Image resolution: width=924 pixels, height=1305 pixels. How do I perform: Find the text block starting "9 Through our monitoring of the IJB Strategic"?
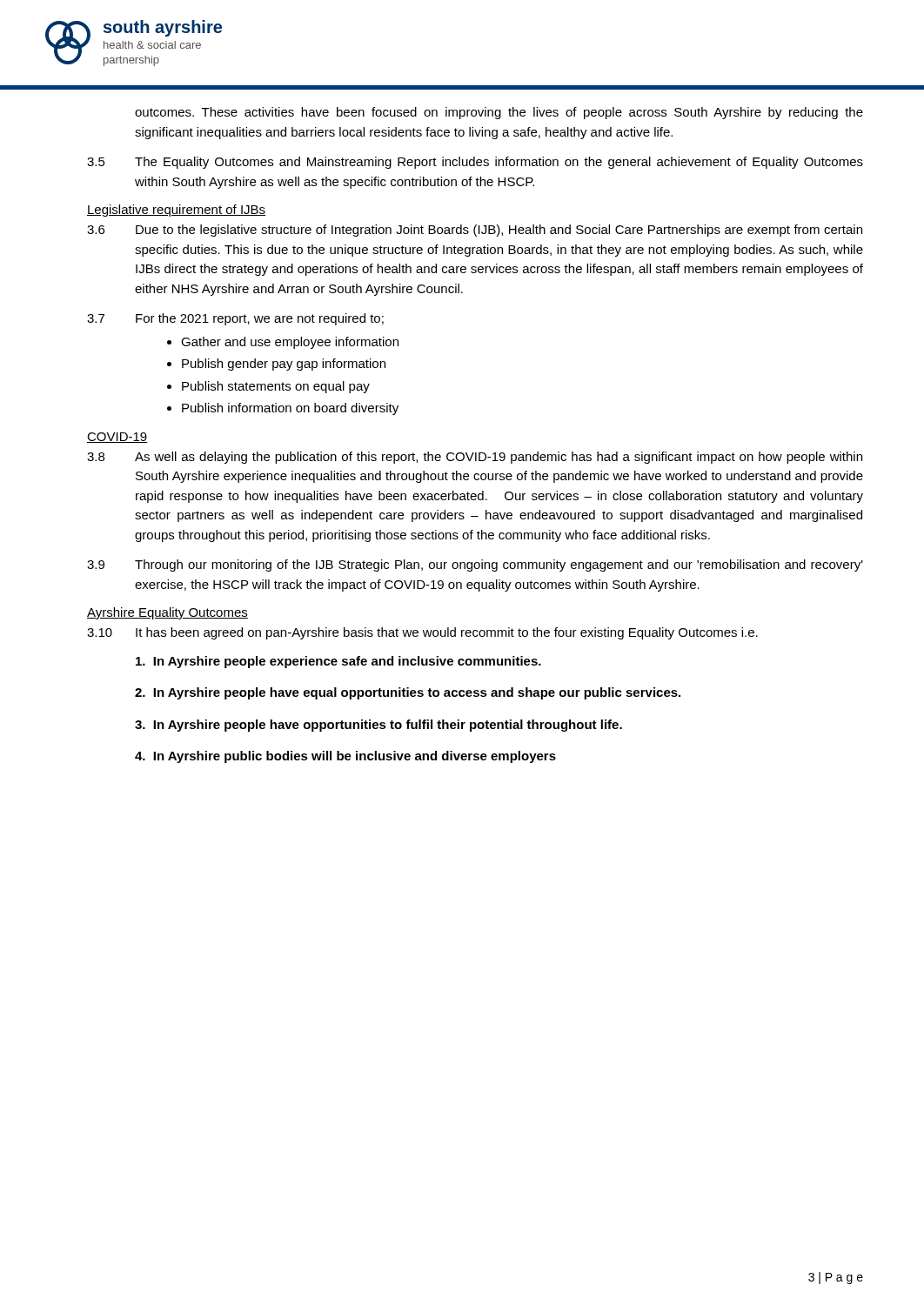click(475, 575)
